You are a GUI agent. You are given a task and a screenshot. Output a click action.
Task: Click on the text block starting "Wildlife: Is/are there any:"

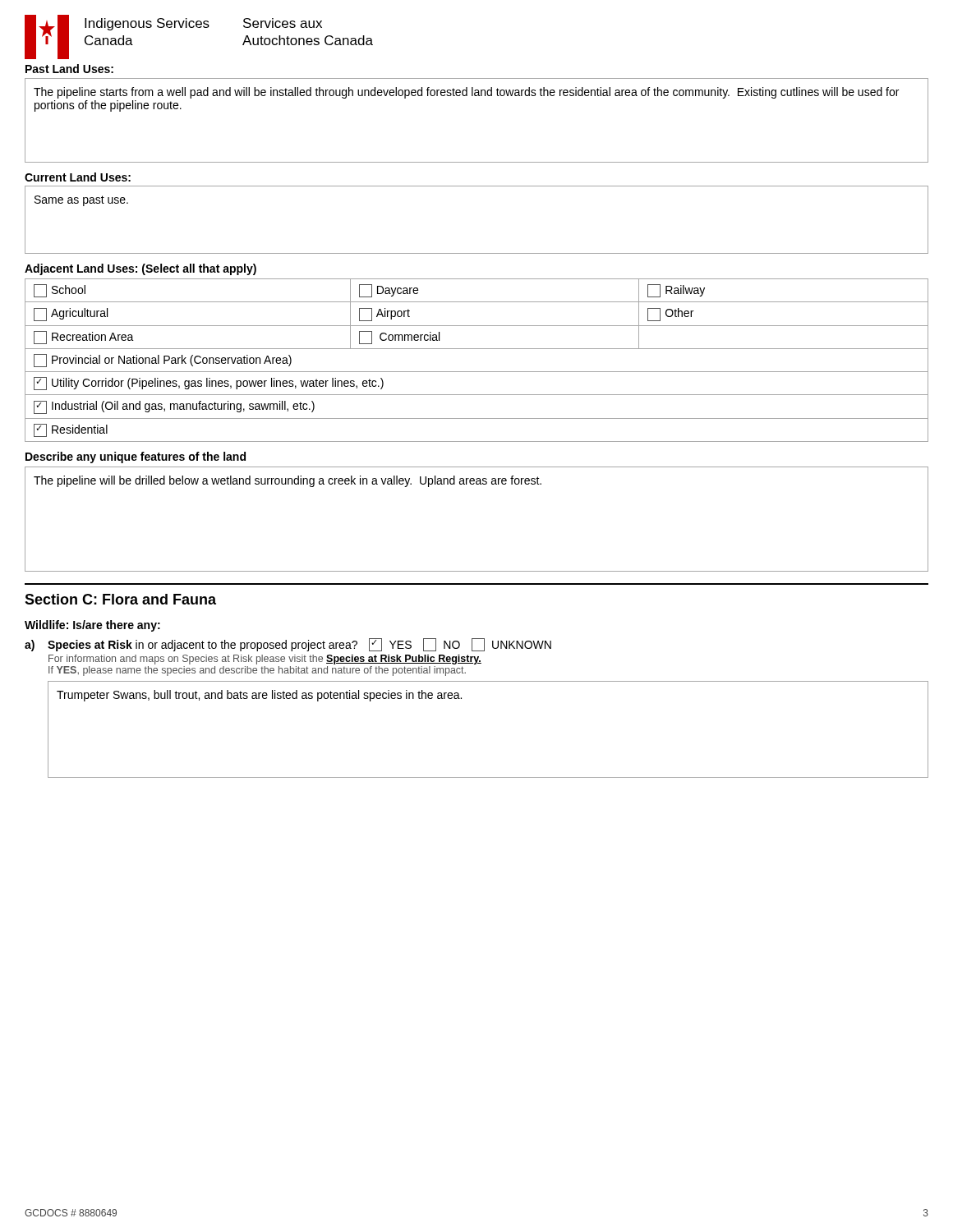(x=93, y=625)
